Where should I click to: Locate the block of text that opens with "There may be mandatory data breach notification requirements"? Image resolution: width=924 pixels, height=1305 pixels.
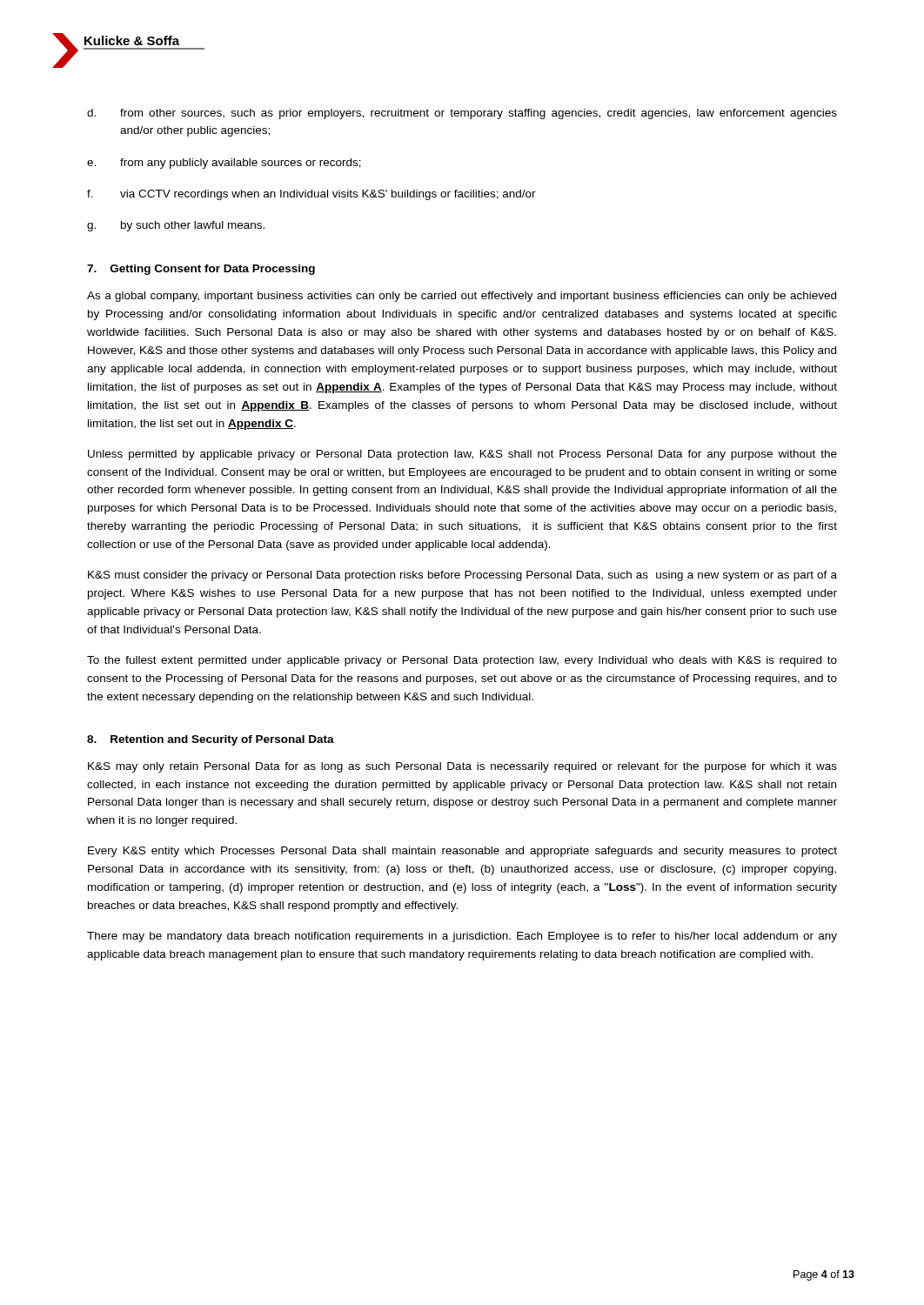462,945
